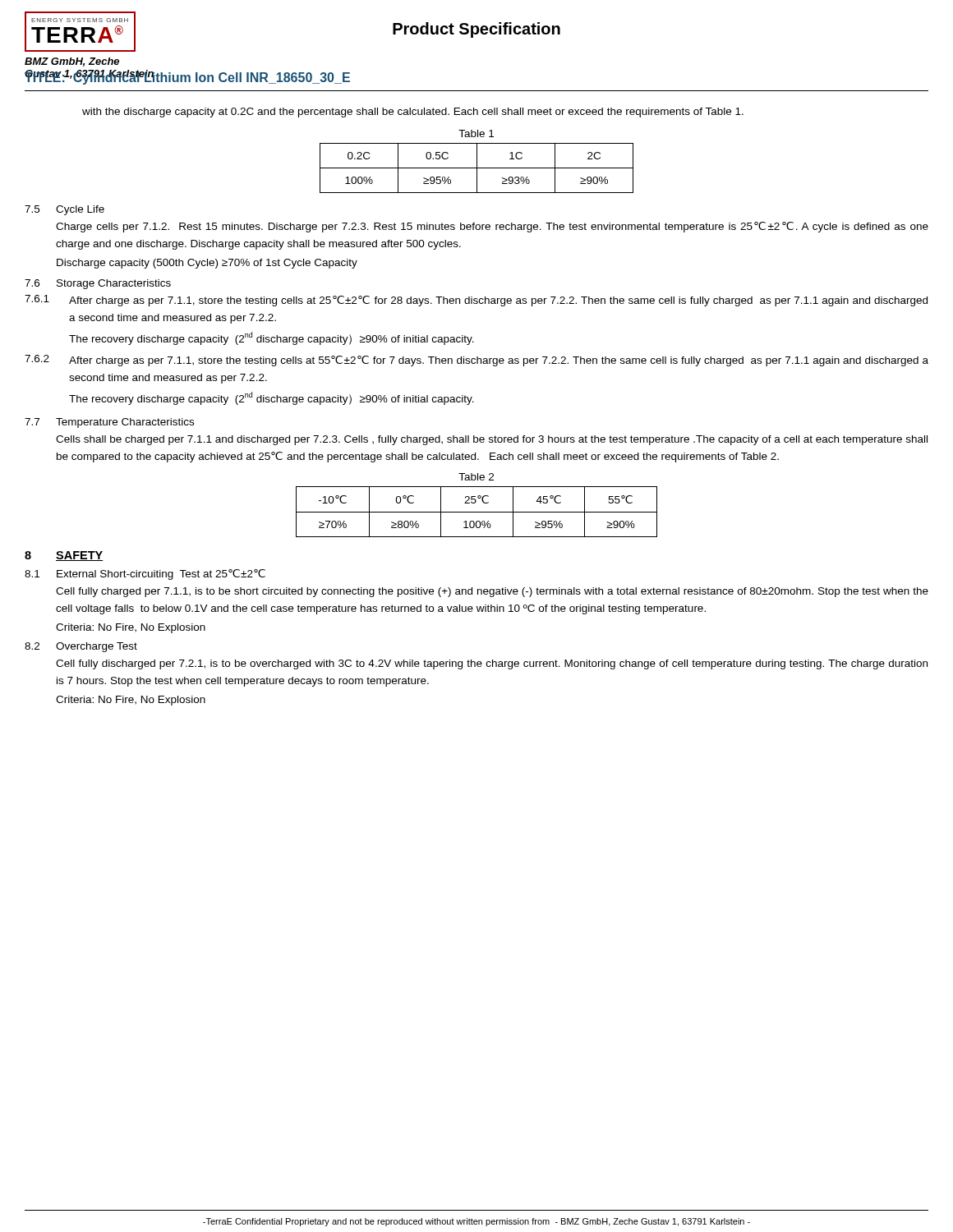Locate the text starting "7.5Cycle Life"

65,209
